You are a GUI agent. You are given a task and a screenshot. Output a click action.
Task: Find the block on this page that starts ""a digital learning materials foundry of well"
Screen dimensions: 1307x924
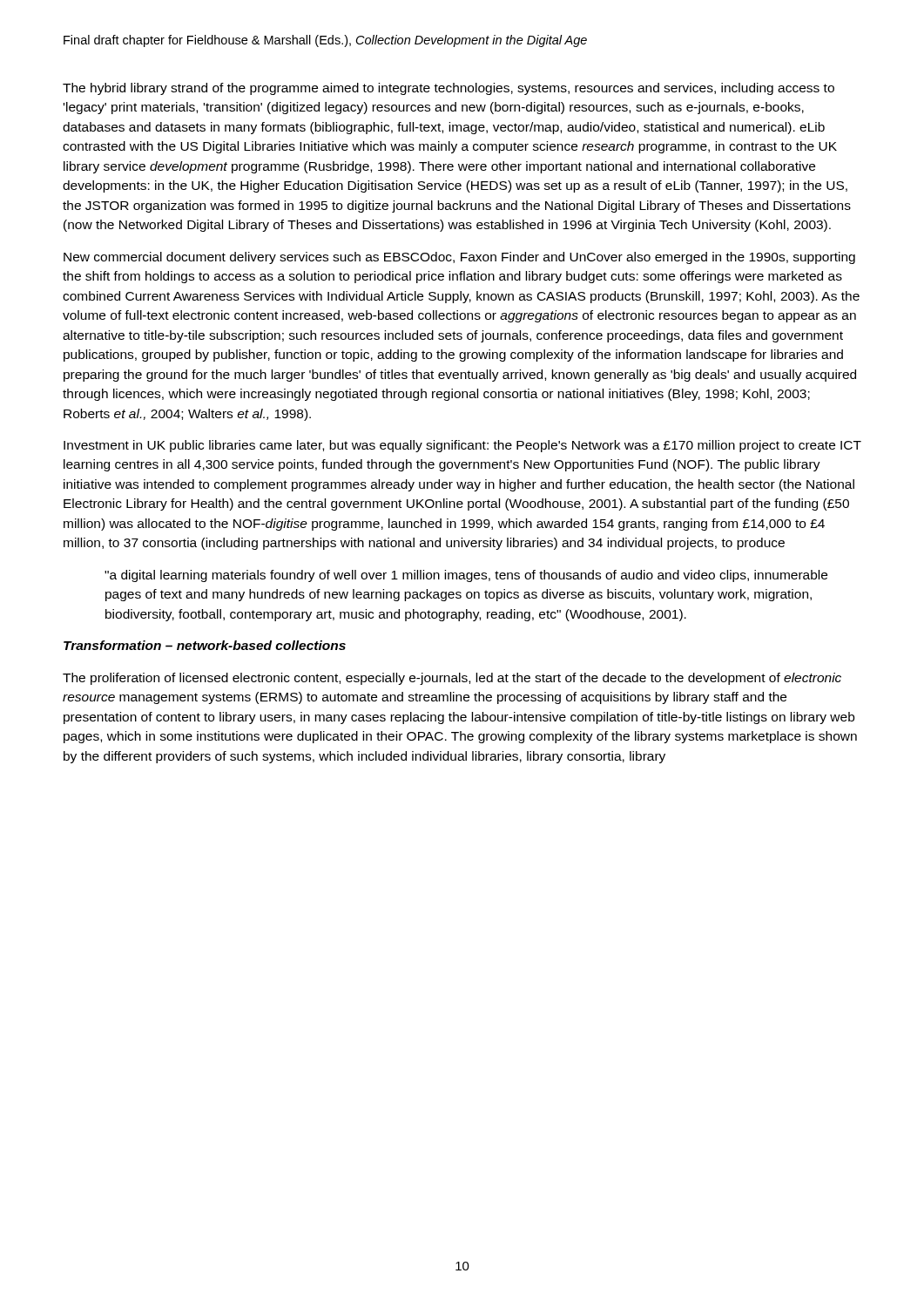click(483, 595)
